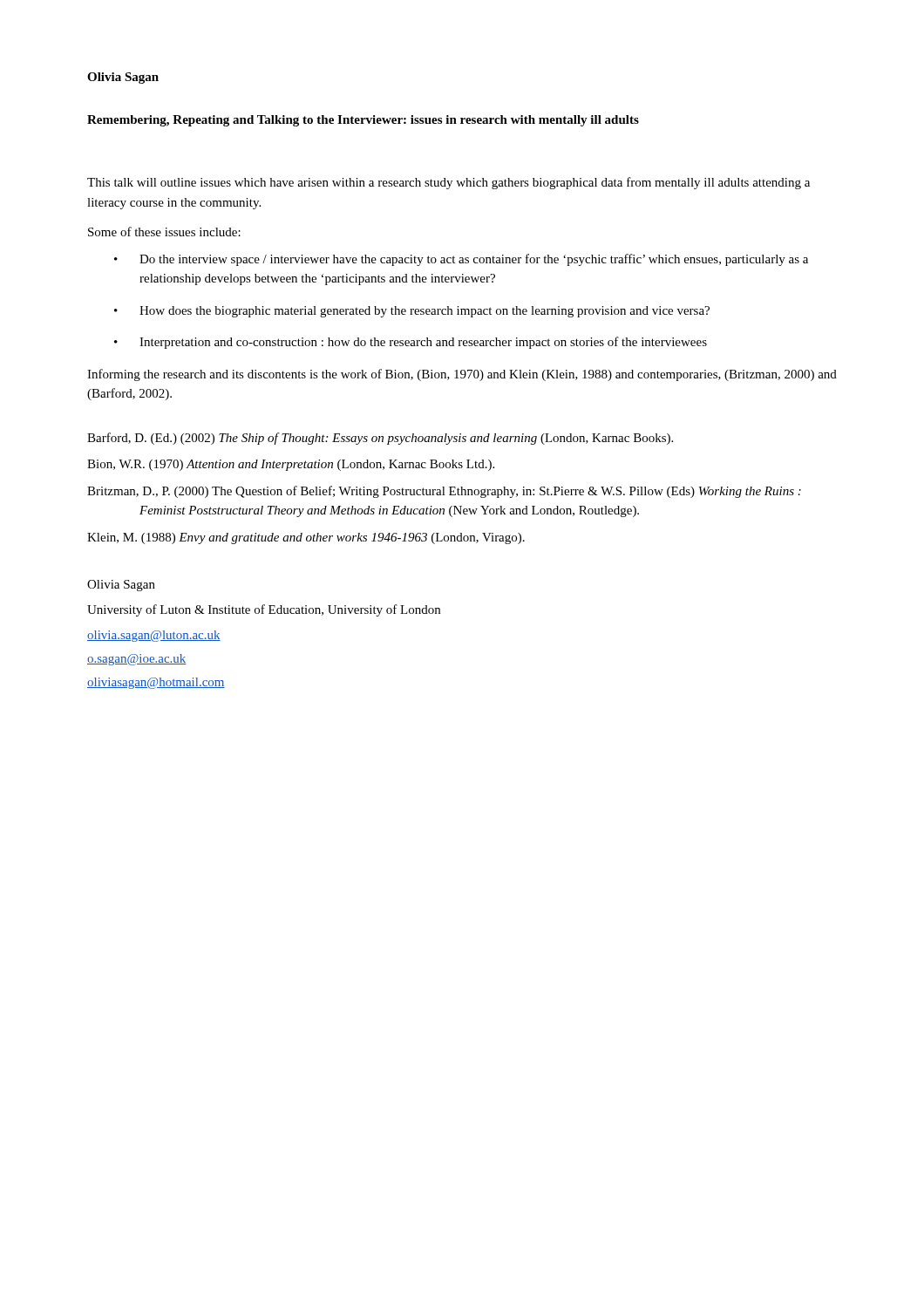Click the passage that begins "This talk will outline issues"
The image size is (924, 1308).
click(449, 192)
